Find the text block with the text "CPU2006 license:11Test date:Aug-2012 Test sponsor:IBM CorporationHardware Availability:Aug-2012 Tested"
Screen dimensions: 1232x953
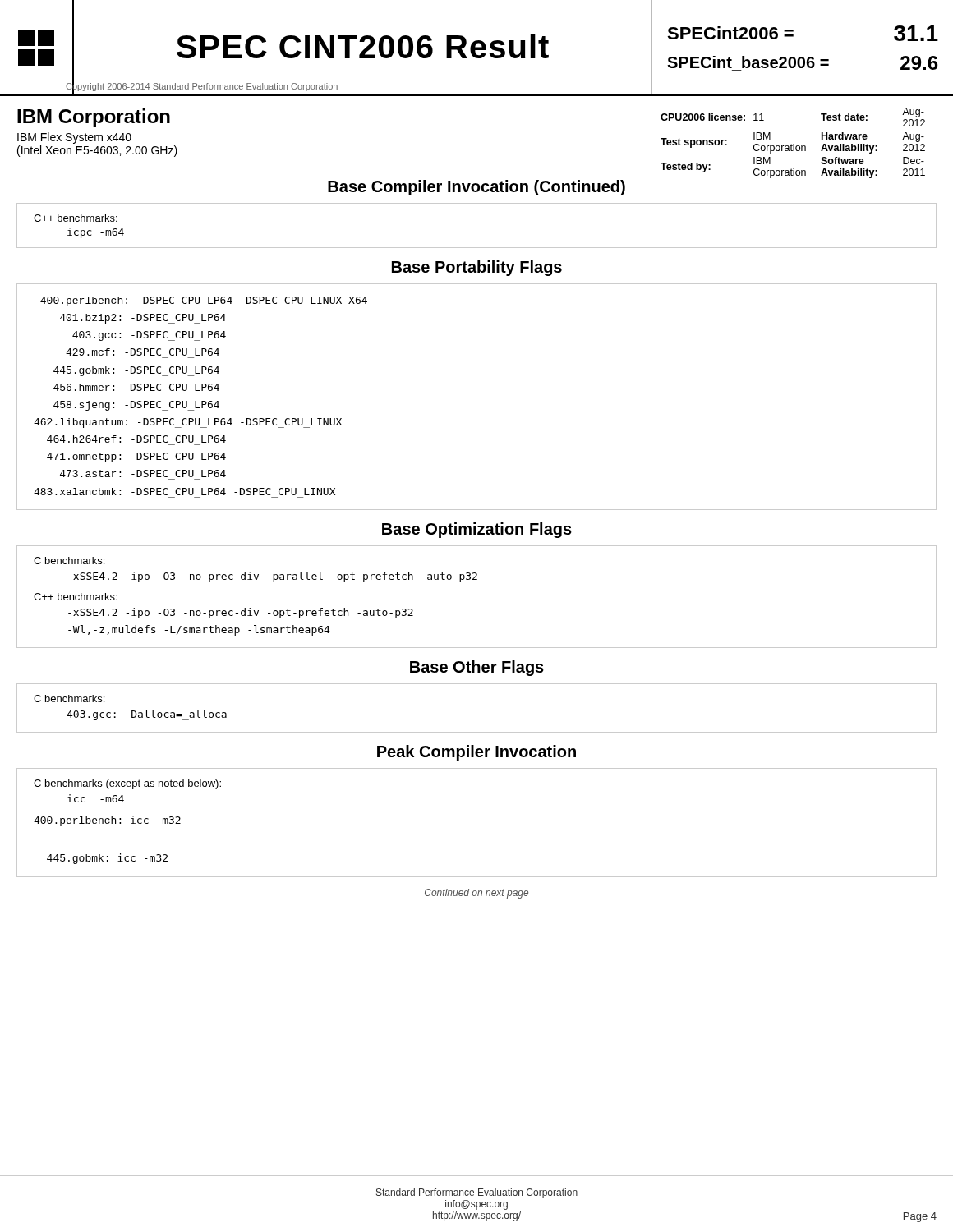[797, 142]
